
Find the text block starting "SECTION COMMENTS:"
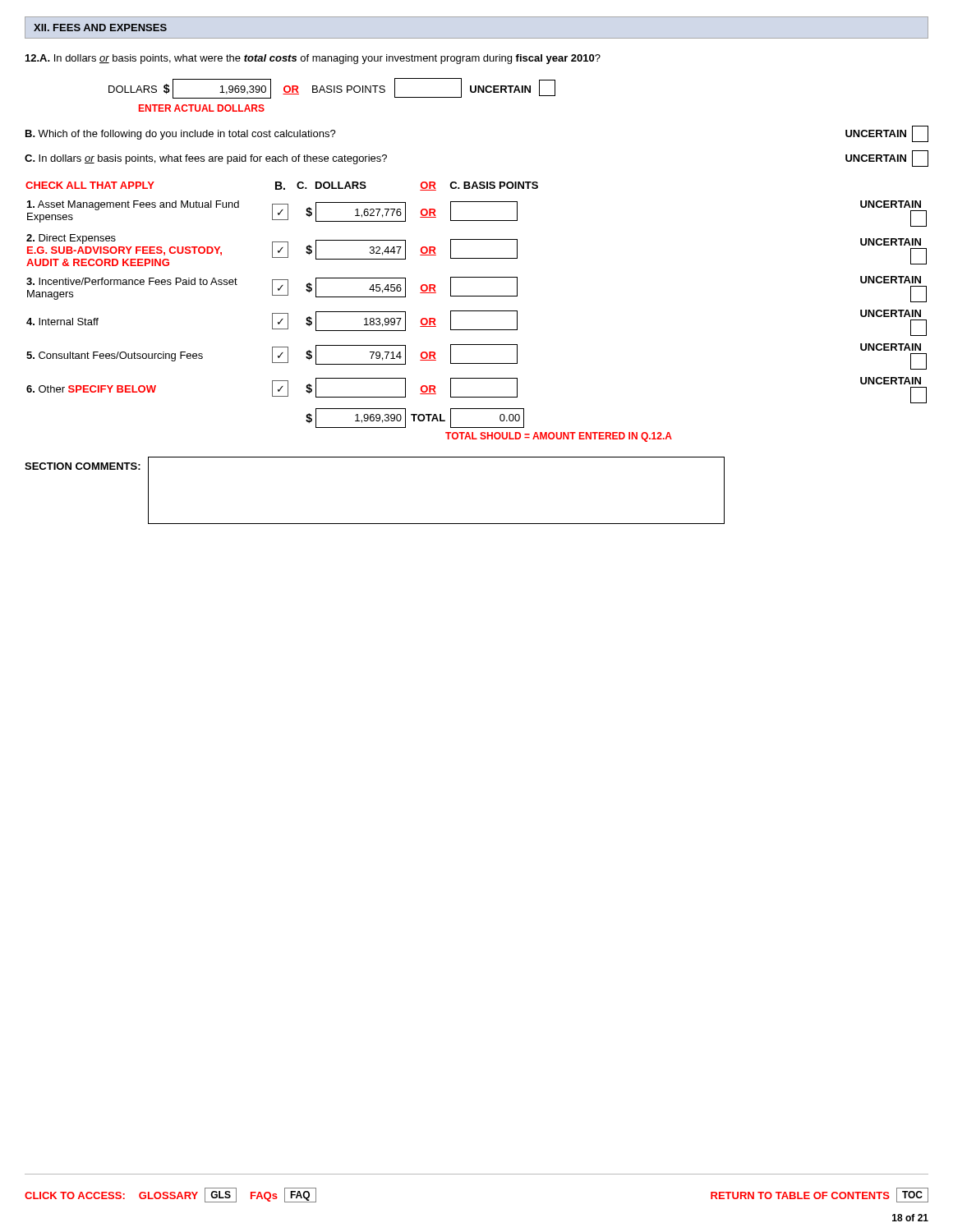(x=374, y=490)
